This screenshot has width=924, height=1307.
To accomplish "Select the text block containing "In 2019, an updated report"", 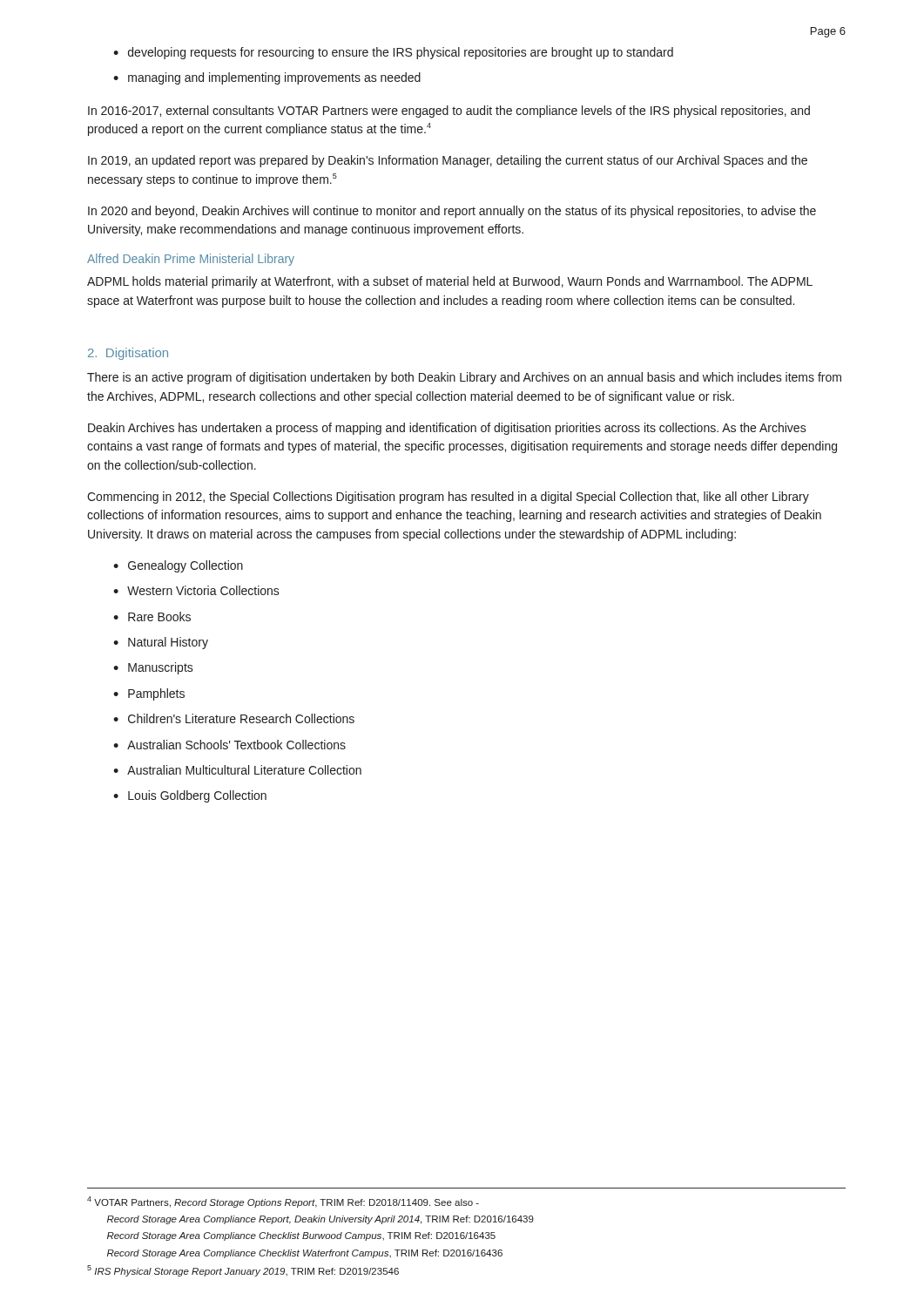I will [447, 170].
